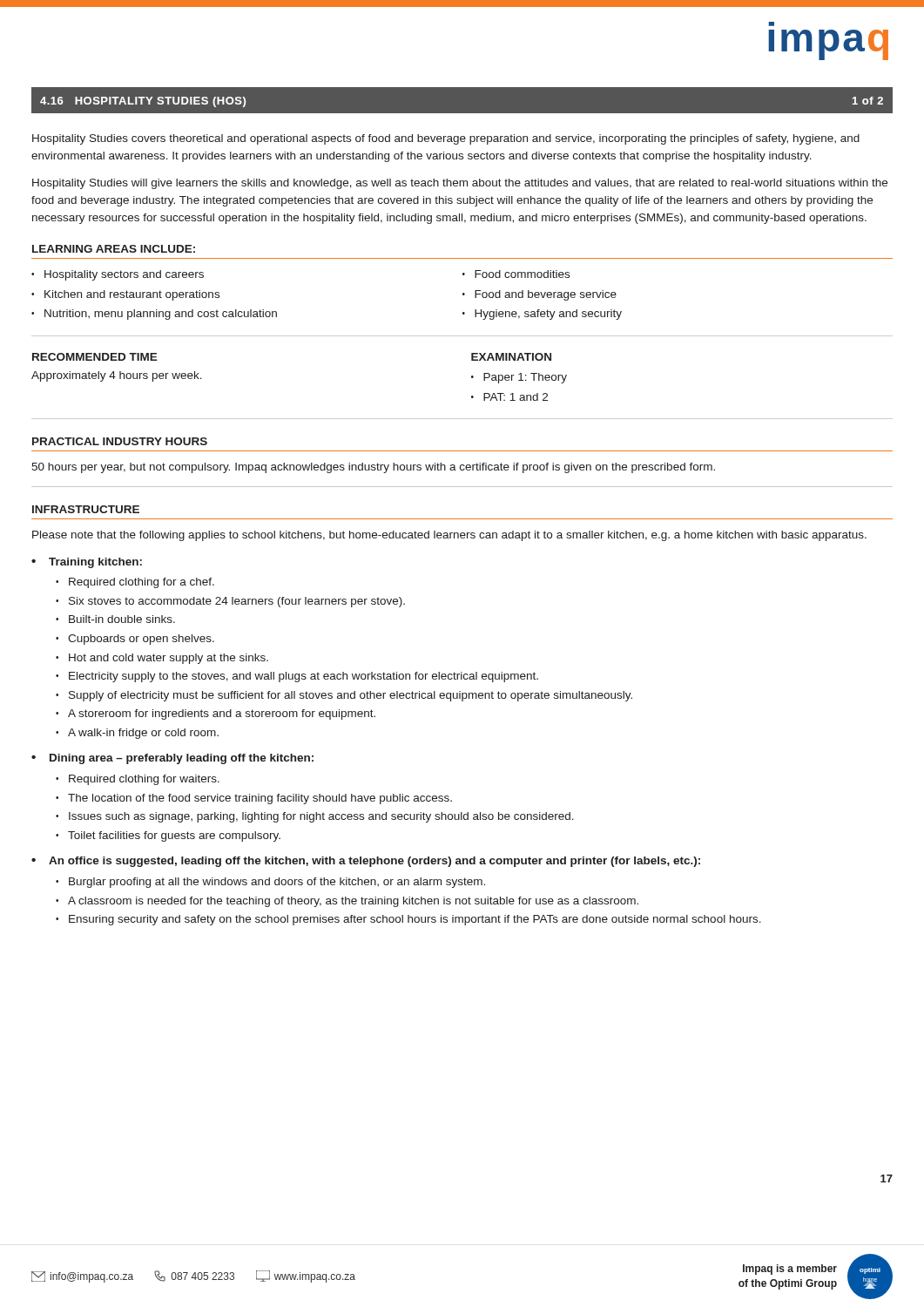Navigate to the text starting "•Dining area – preferably leading off the kitchen:"
This screenshot has width=924, height=1307.
(x=462, y=797)
